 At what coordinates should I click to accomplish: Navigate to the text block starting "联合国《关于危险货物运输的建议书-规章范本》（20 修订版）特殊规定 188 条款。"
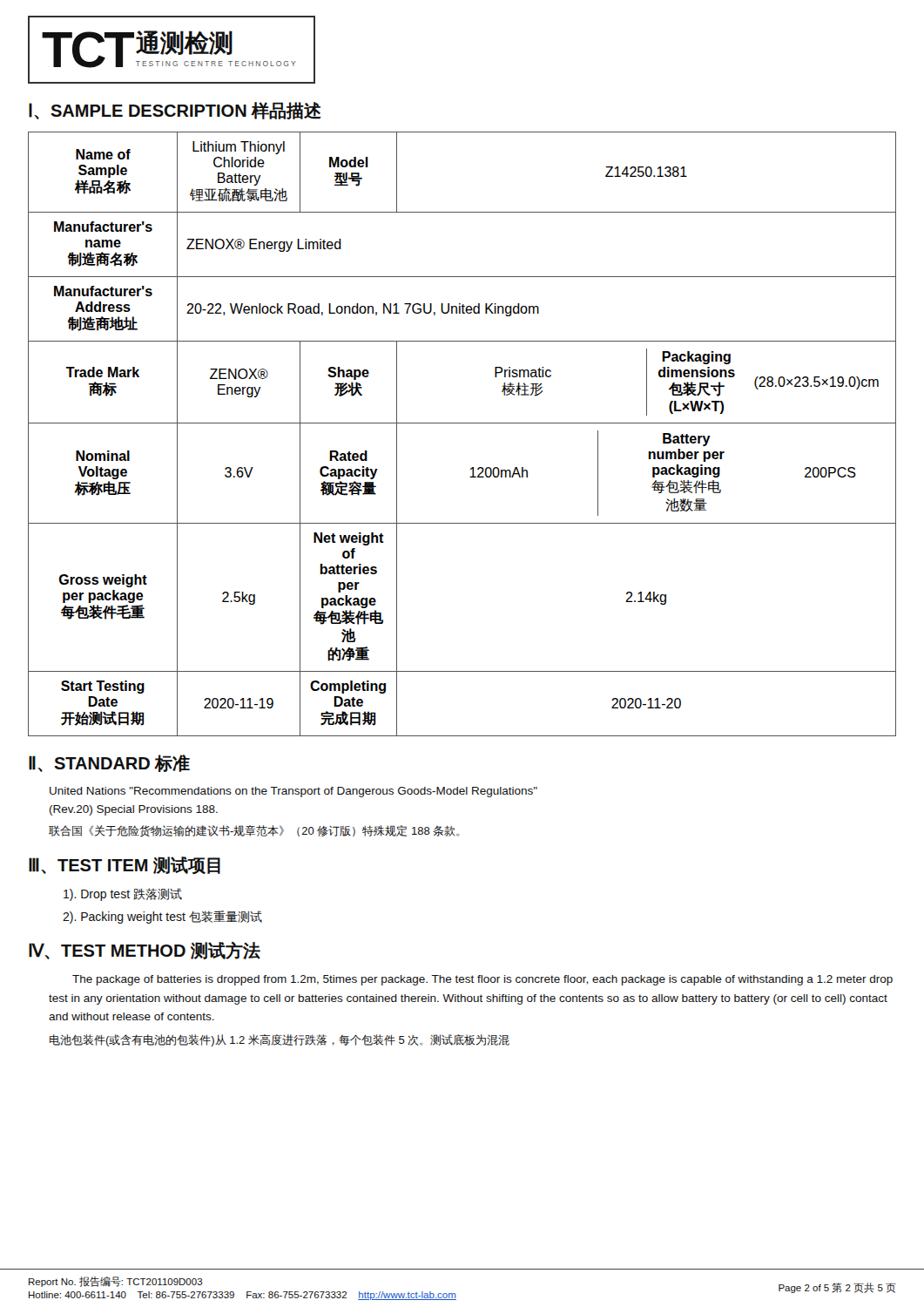258,831
